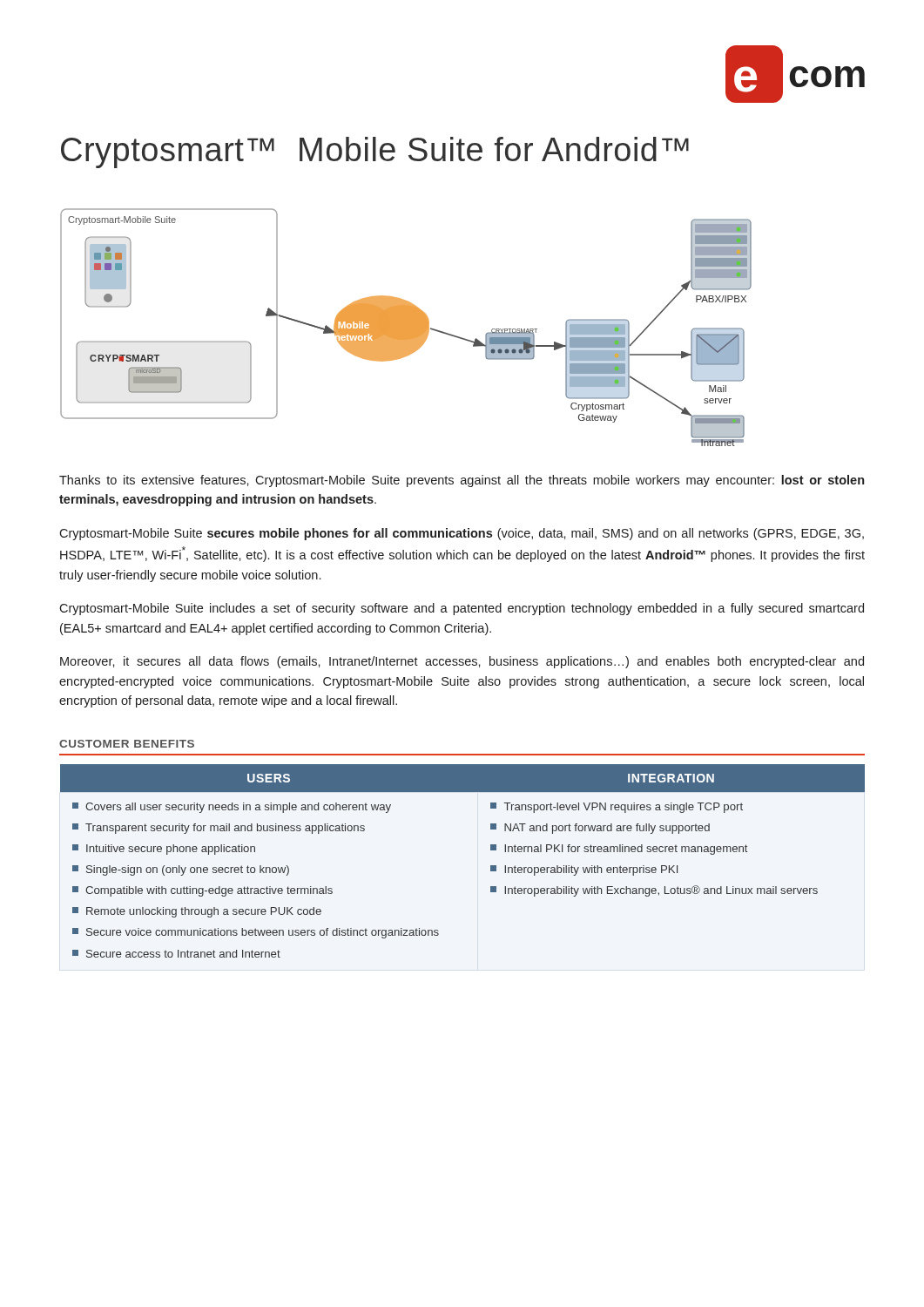924x1307 pixels.
Task: Select the text block that says "Cryptosmart-Mobile Suite includes a"
Action: tap(462, 618)
